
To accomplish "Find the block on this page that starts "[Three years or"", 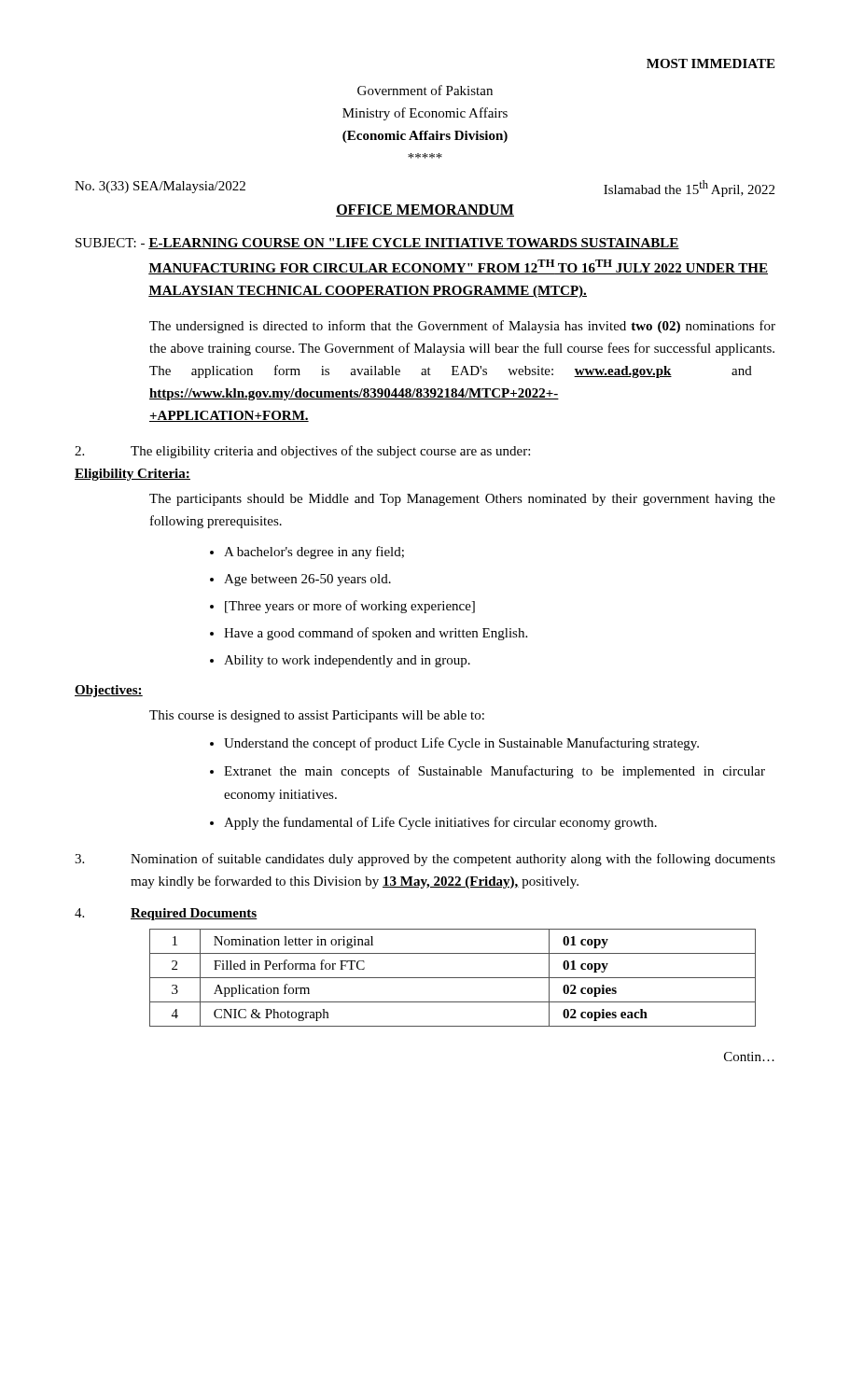I will click(350, 606).
